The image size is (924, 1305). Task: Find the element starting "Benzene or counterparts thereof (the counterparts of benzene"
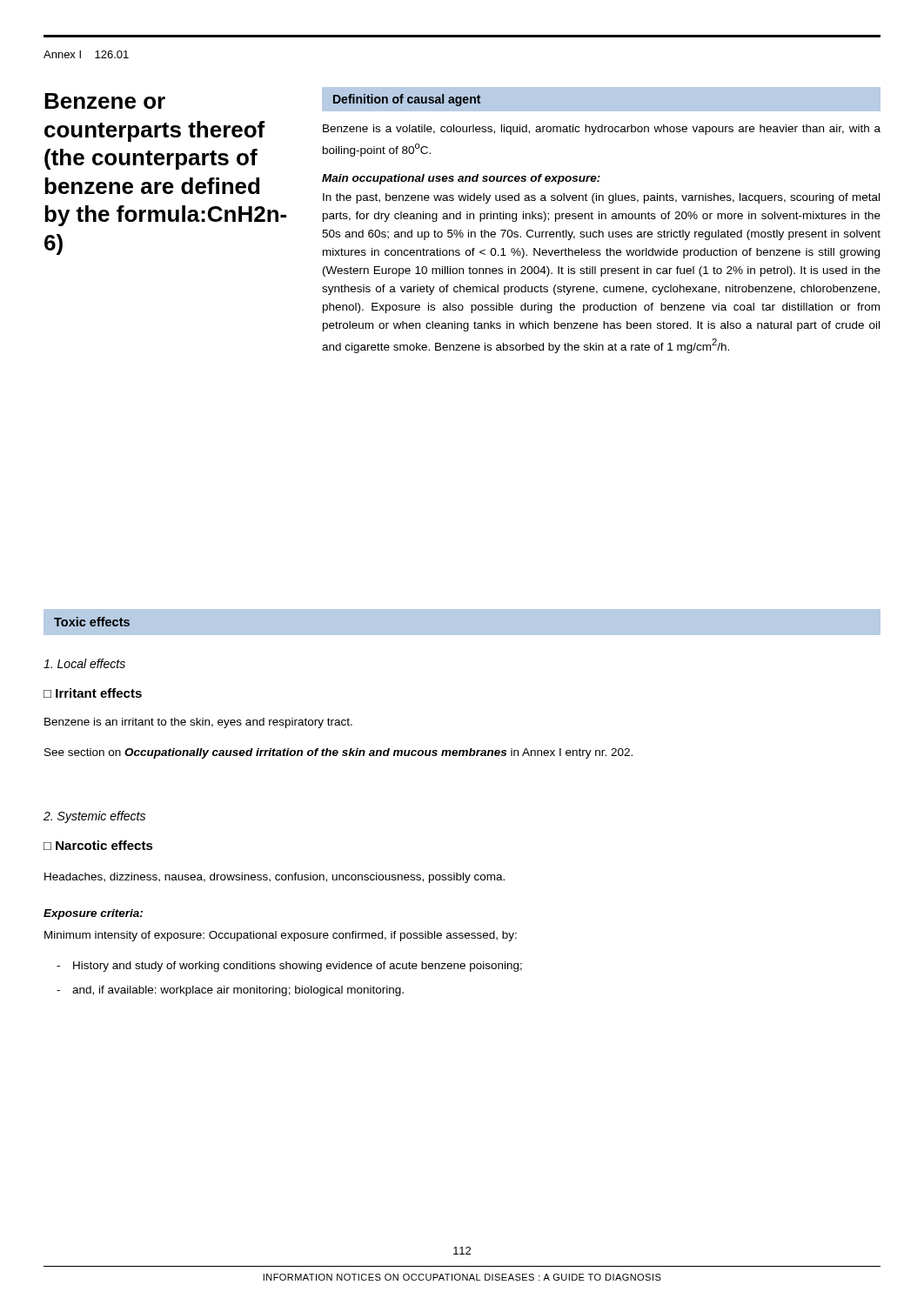[172, 172]
